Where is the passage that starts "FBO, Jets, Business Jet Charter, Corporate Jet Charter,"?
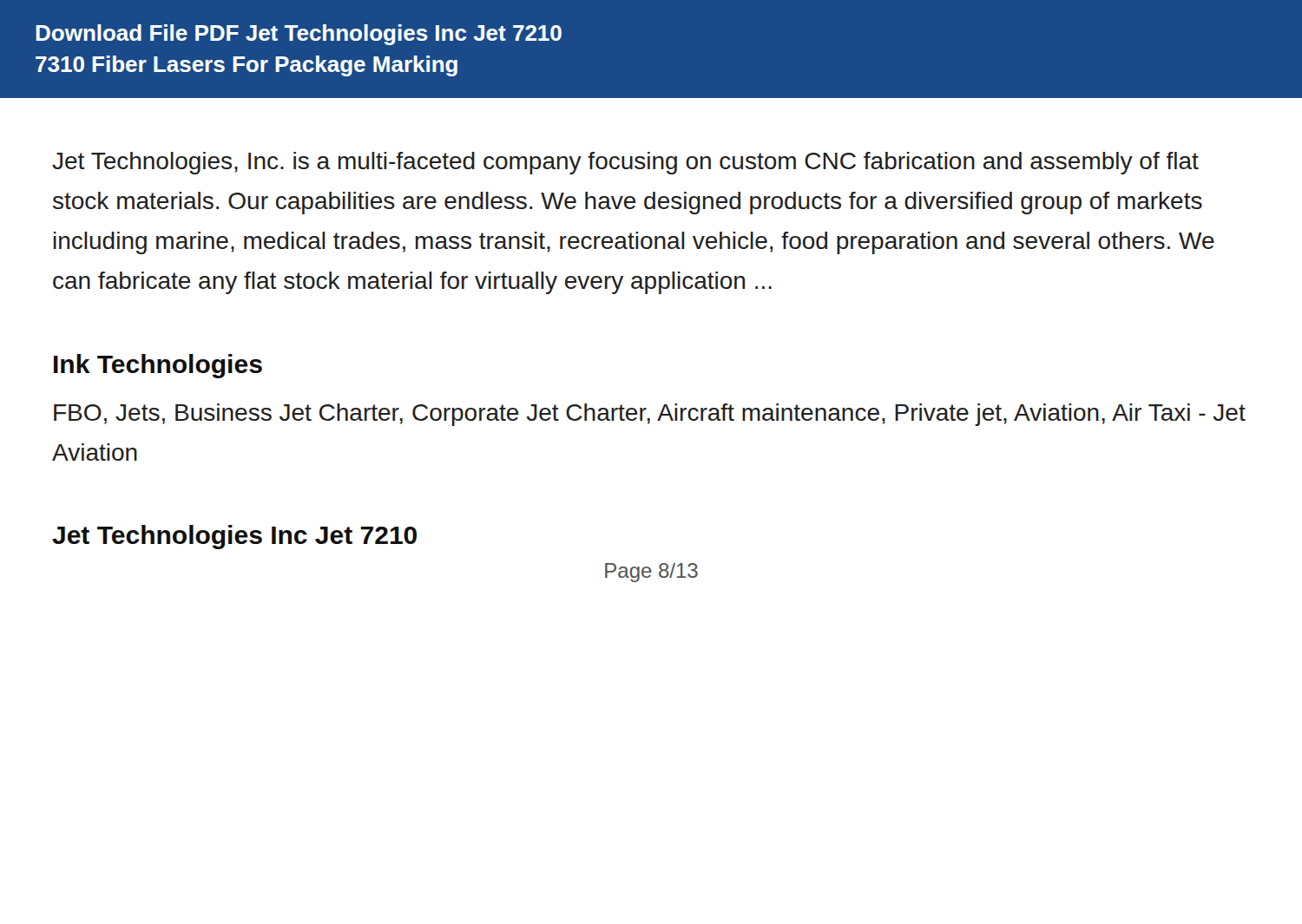This screenshot has width=1302, height=924. click(649, 432)
